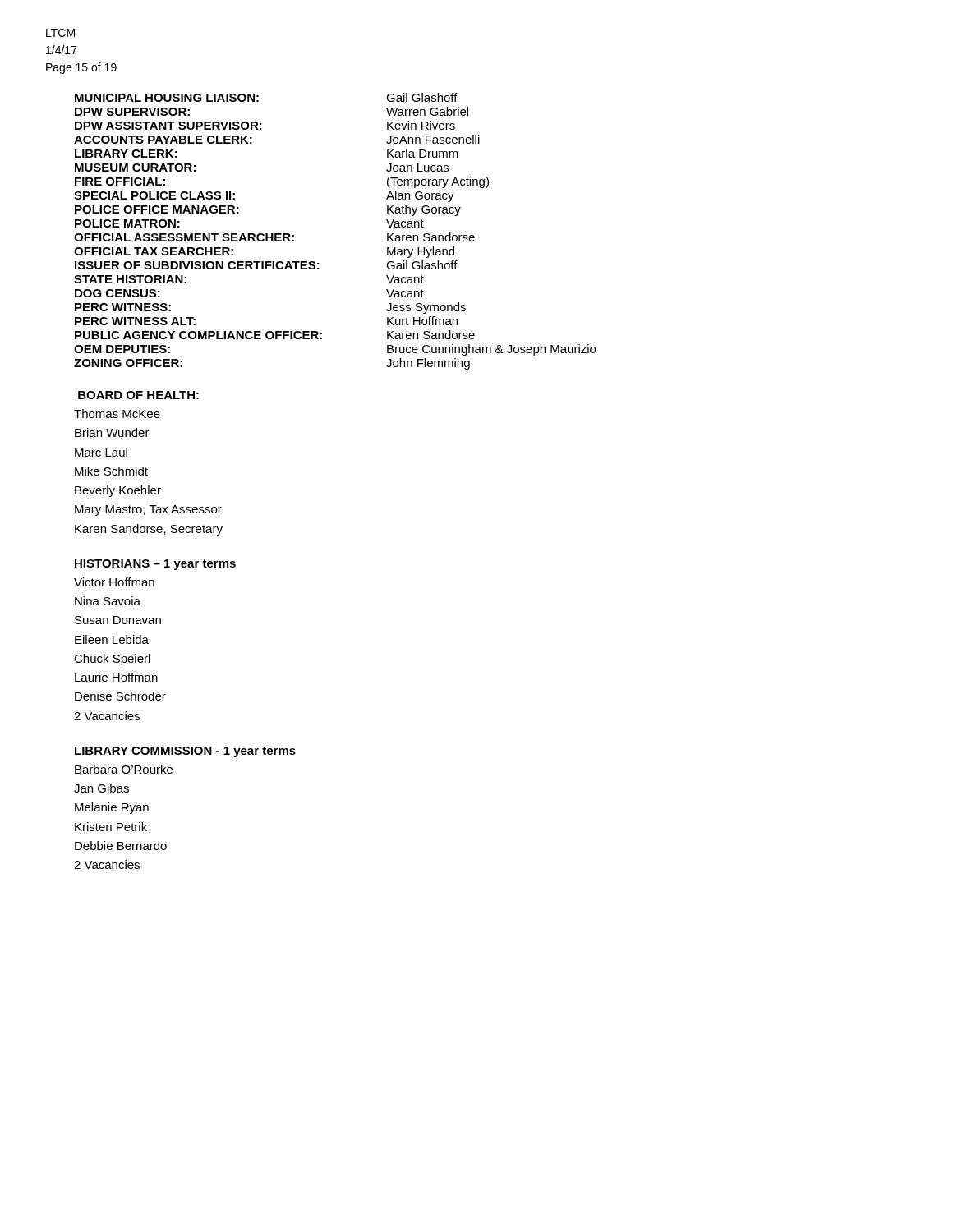Point to "Jan Gibas"
This screenshot has width=953, height=1232.
102,788
